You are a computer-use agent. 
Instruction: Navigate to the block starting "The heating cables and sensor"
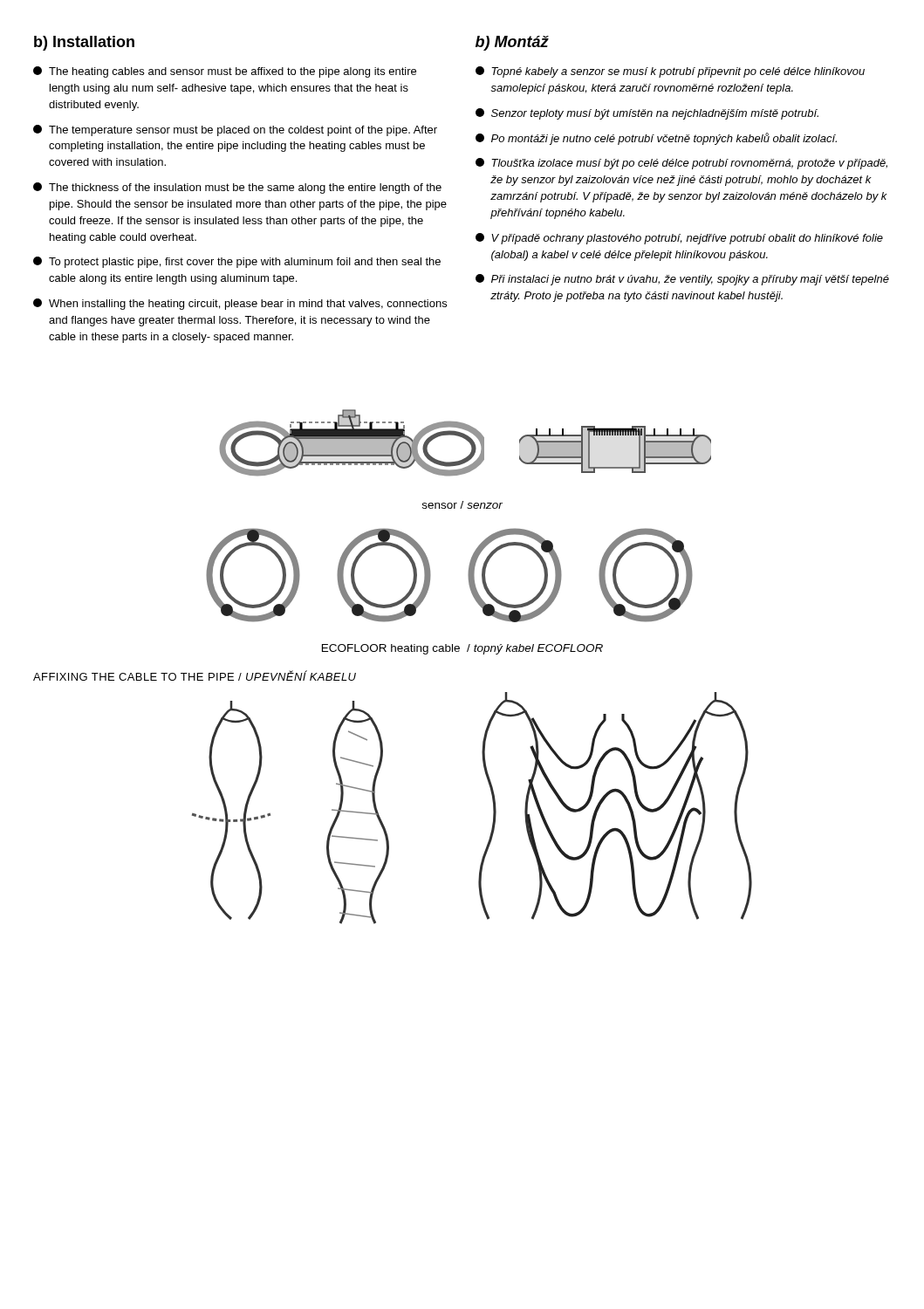[x=241, y=88]
